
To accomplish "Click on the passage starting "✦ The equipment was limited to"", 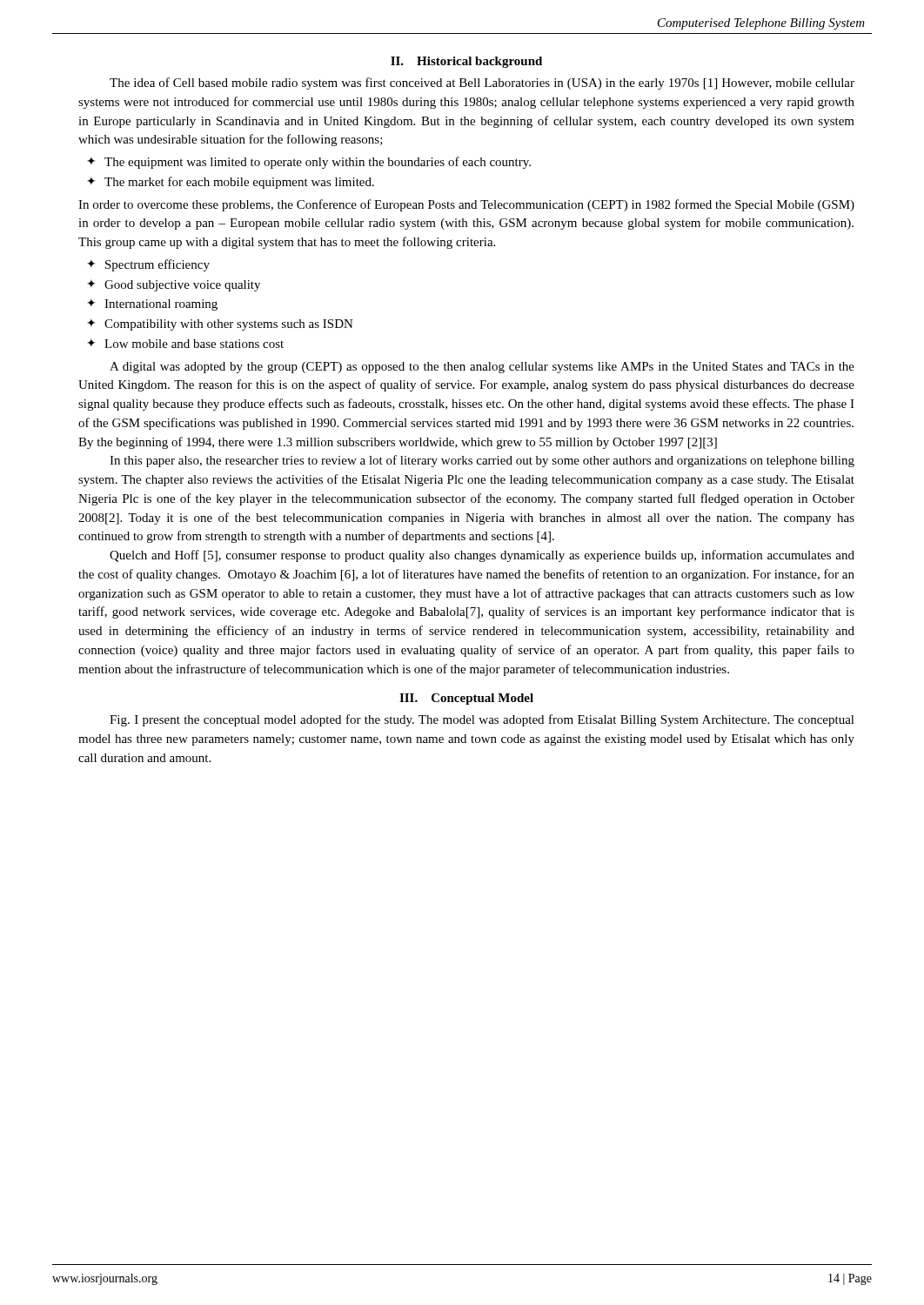I will pos(466,163).
